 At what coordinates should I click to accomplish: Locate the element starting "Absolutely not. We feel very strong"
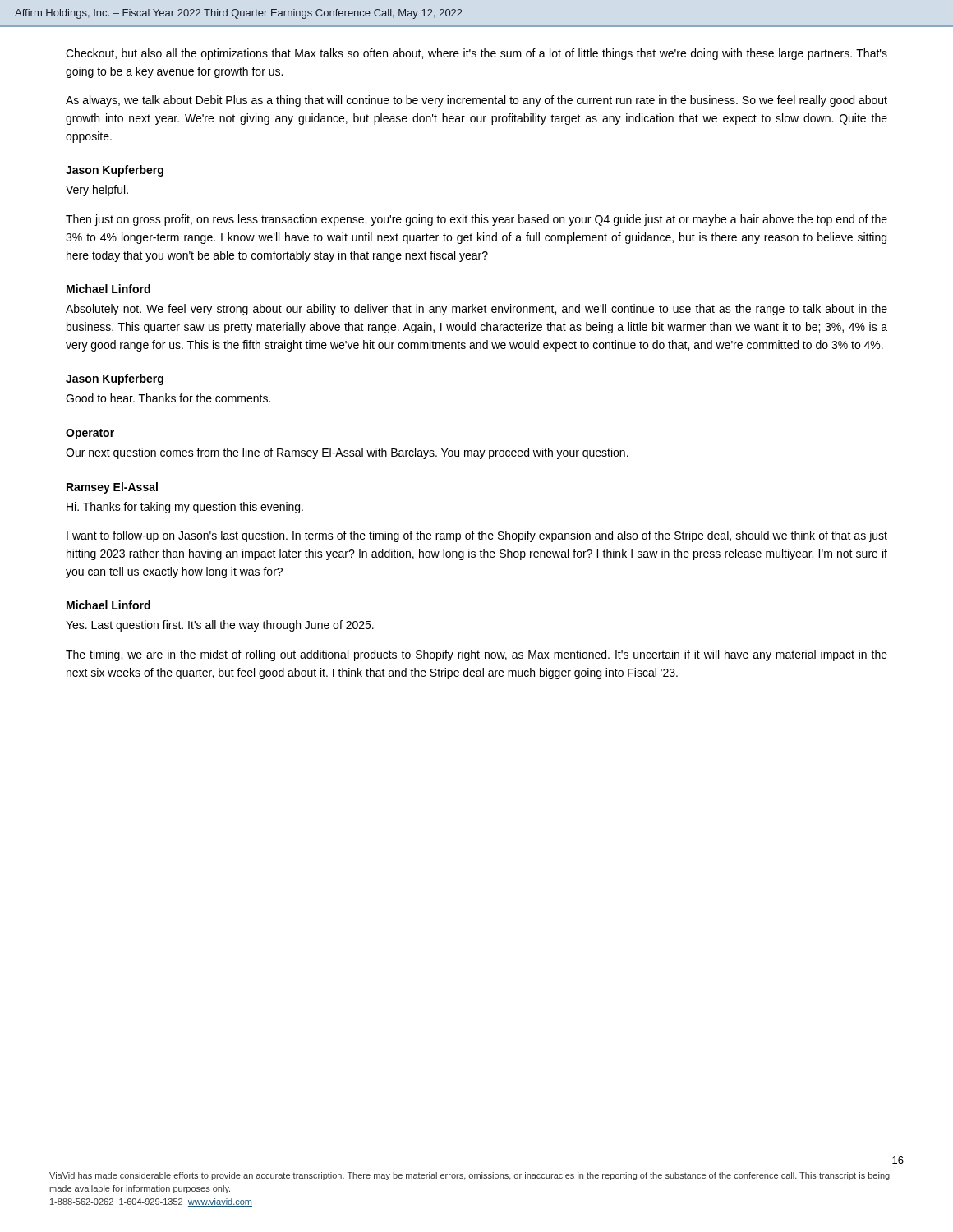476,327
